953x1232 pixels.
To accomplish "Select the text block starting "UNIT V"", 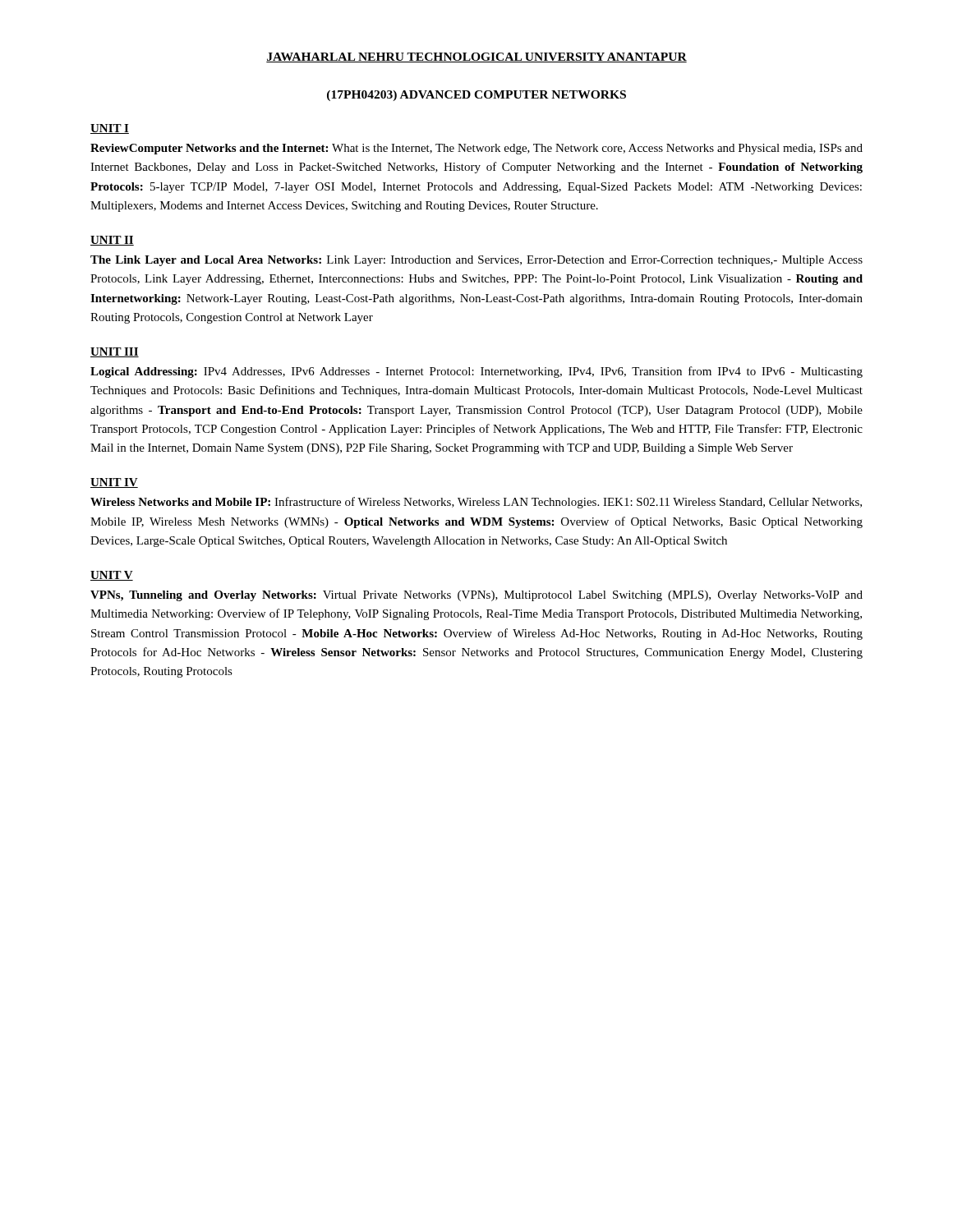I will coord(112,575).
